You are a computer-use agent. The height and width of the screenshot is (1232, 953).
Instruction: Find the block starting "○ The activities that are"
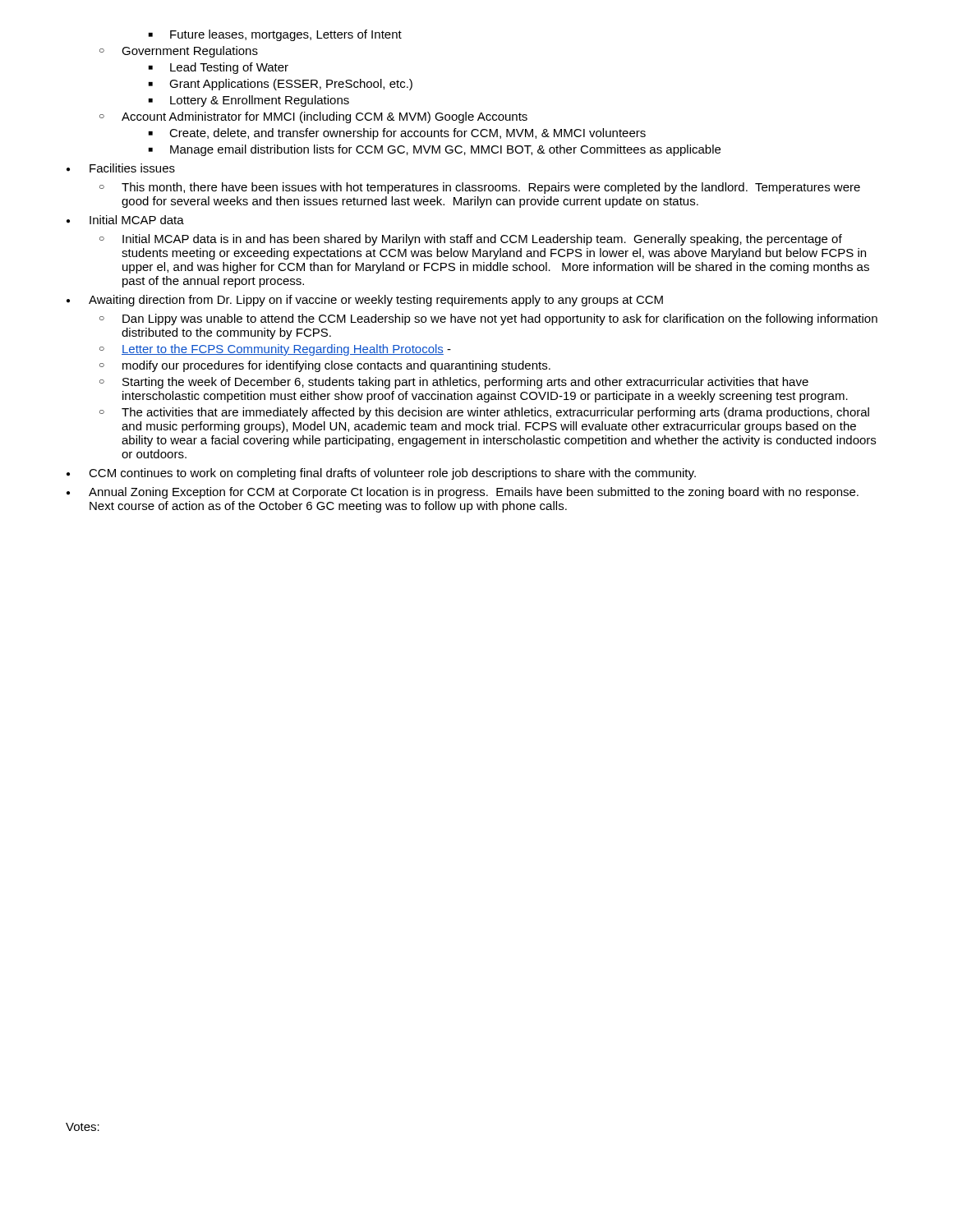[493, 433]
